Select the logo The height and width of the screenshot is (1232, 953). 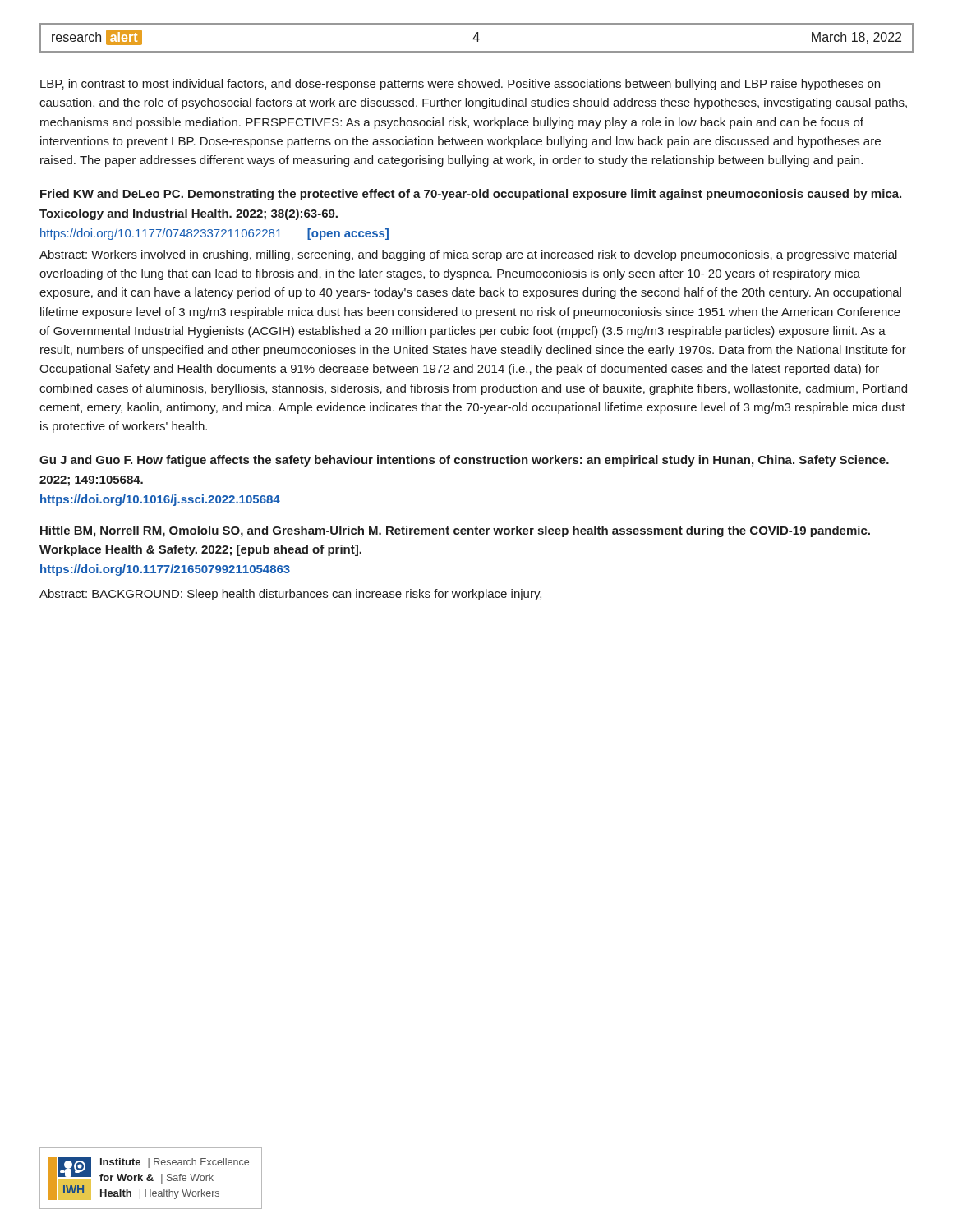[476, 1178]
